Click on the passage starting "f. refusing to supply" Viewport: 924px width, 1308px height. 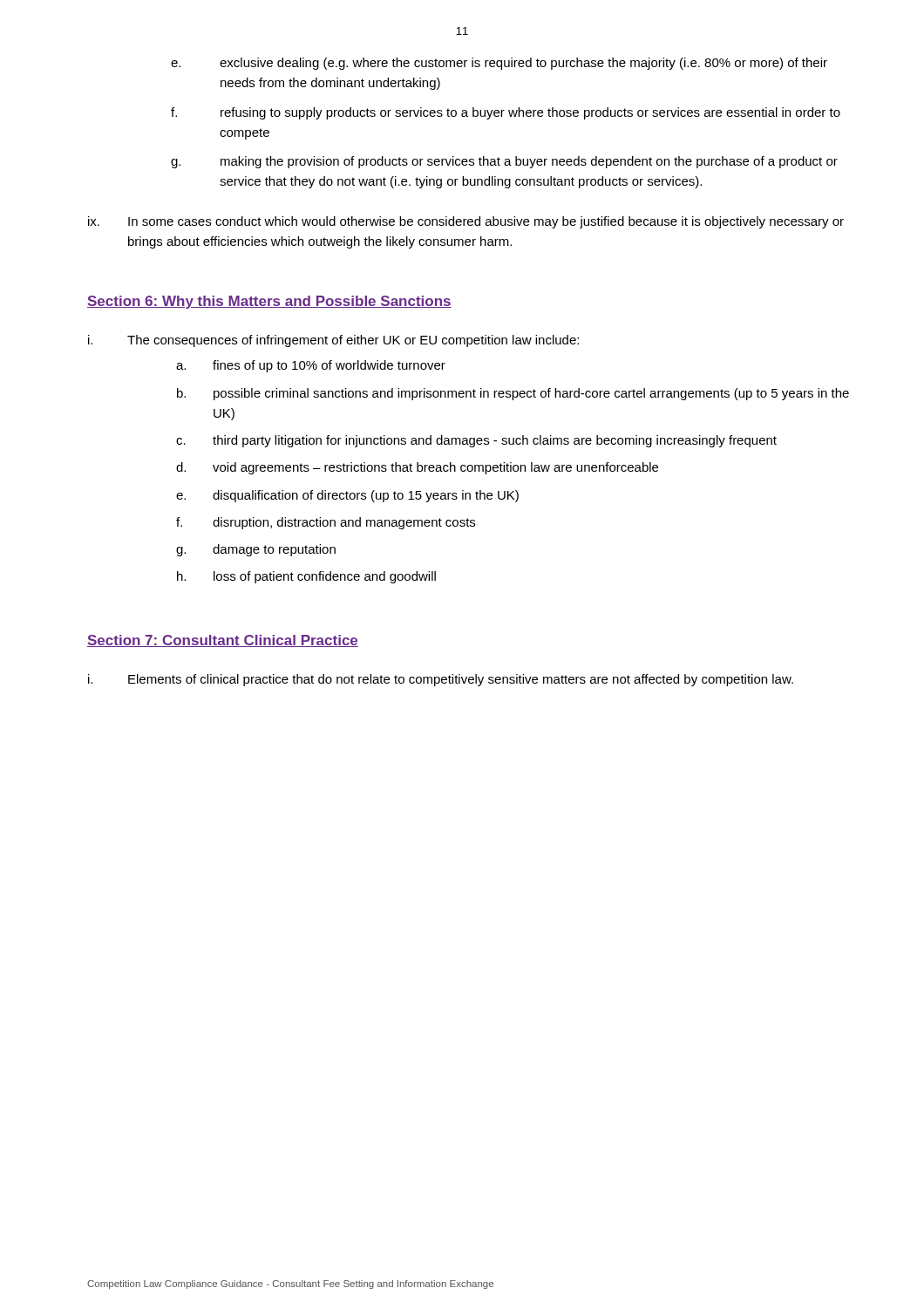(x=506, y=122)
